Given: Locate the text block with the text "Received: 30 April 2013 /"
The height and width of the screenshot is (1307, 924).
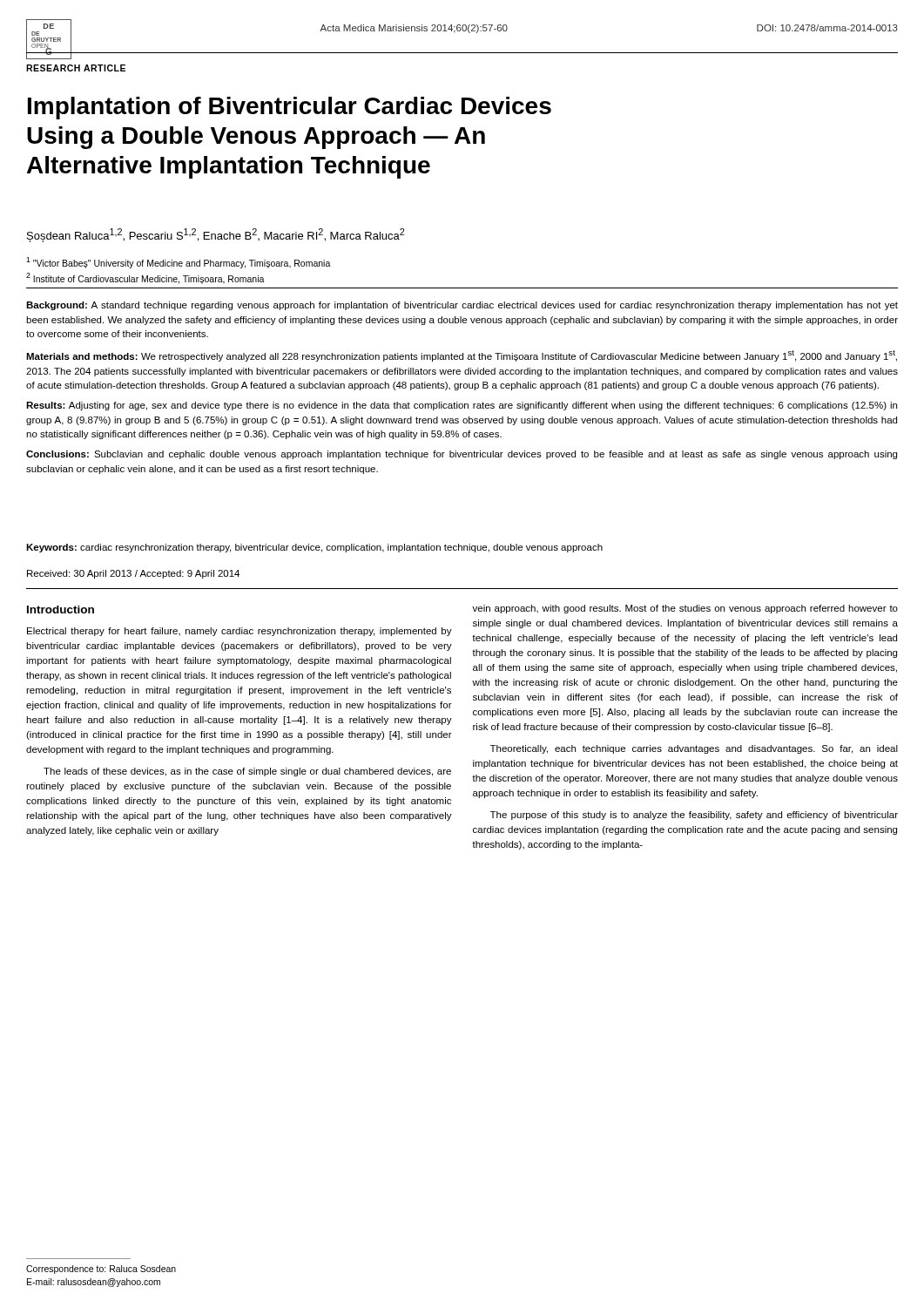Looking at the screenshot, I should [133, 573].
